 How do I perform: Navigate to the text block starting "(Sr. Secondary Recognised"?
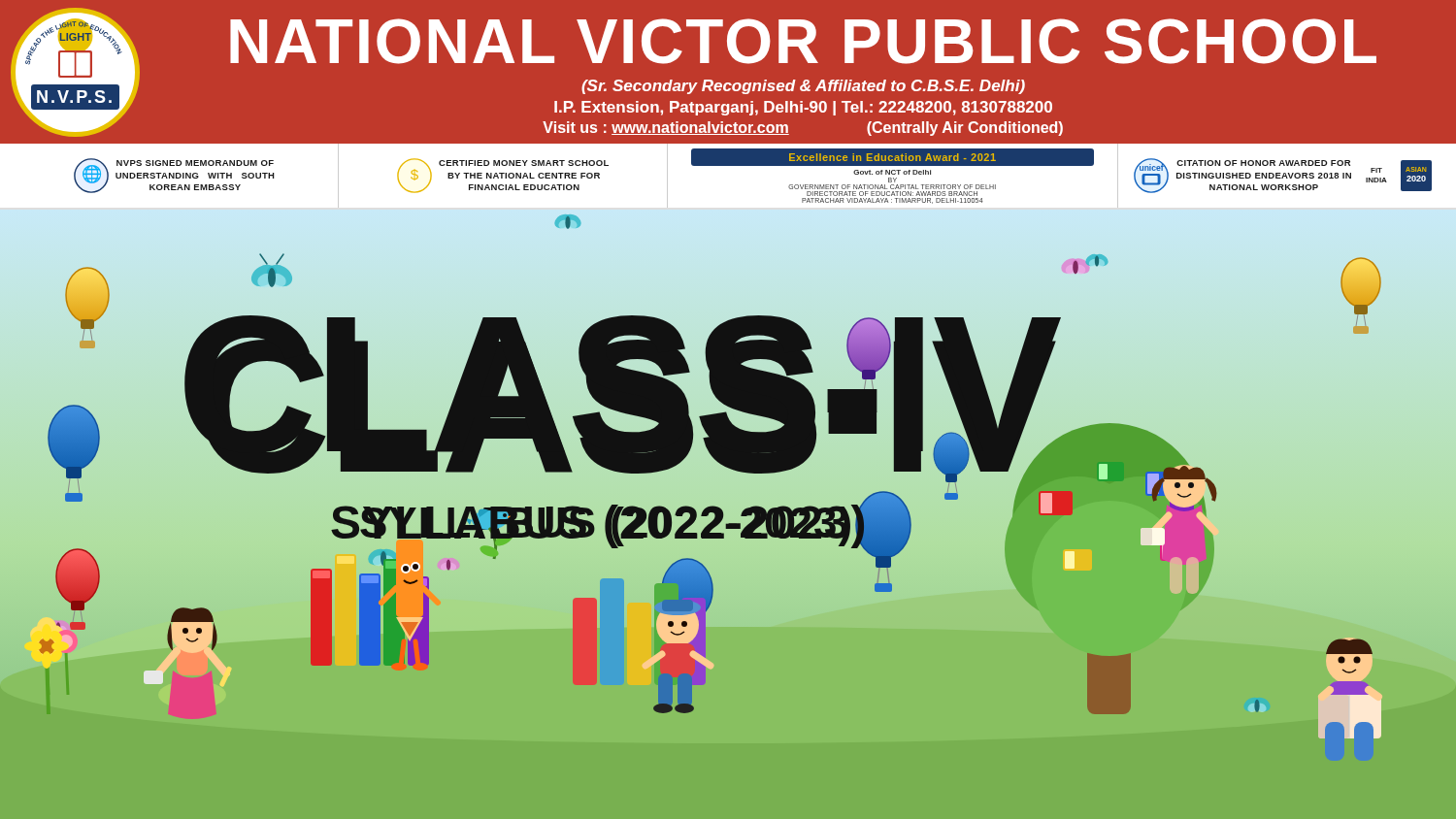pyautogui.click(x=803, y=86)
